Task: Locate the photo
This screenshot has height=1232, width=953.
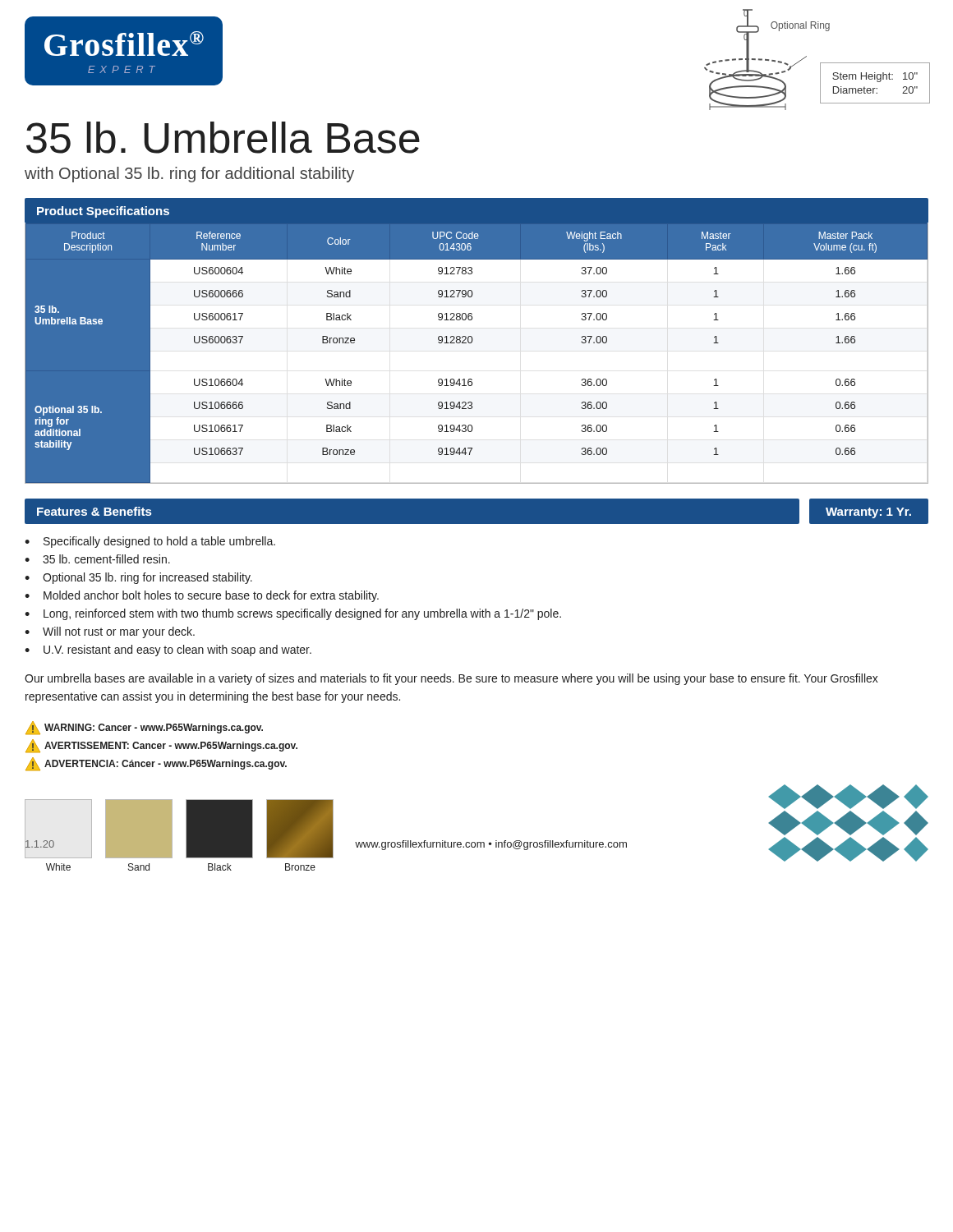Action: tap(179, 836)
